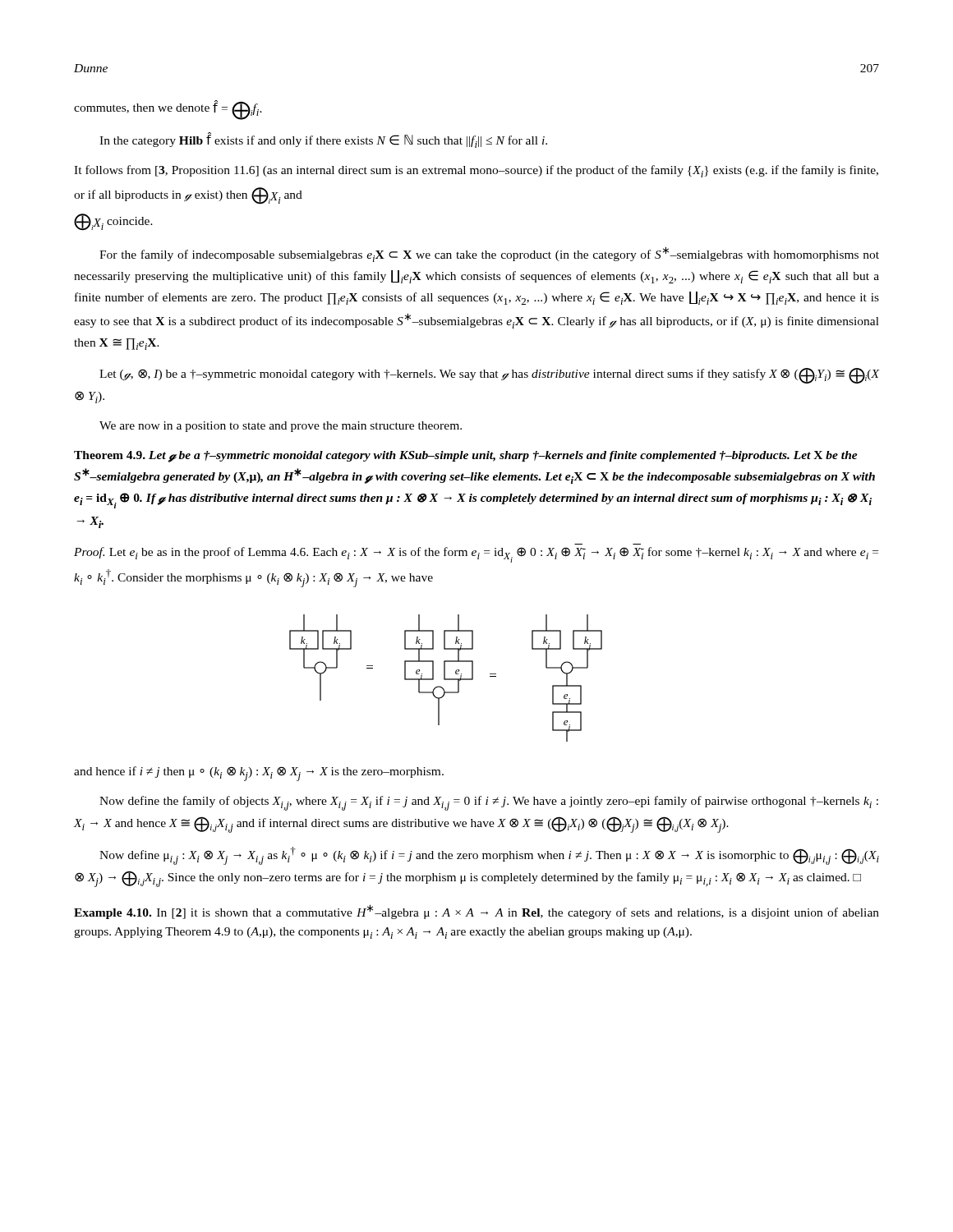The width and height of the screenshot is (953, 1232).
Task: Where is the passage that starts "Now define μi,j : Xi ⊗ Xj →"?
Action: [476, 866]
